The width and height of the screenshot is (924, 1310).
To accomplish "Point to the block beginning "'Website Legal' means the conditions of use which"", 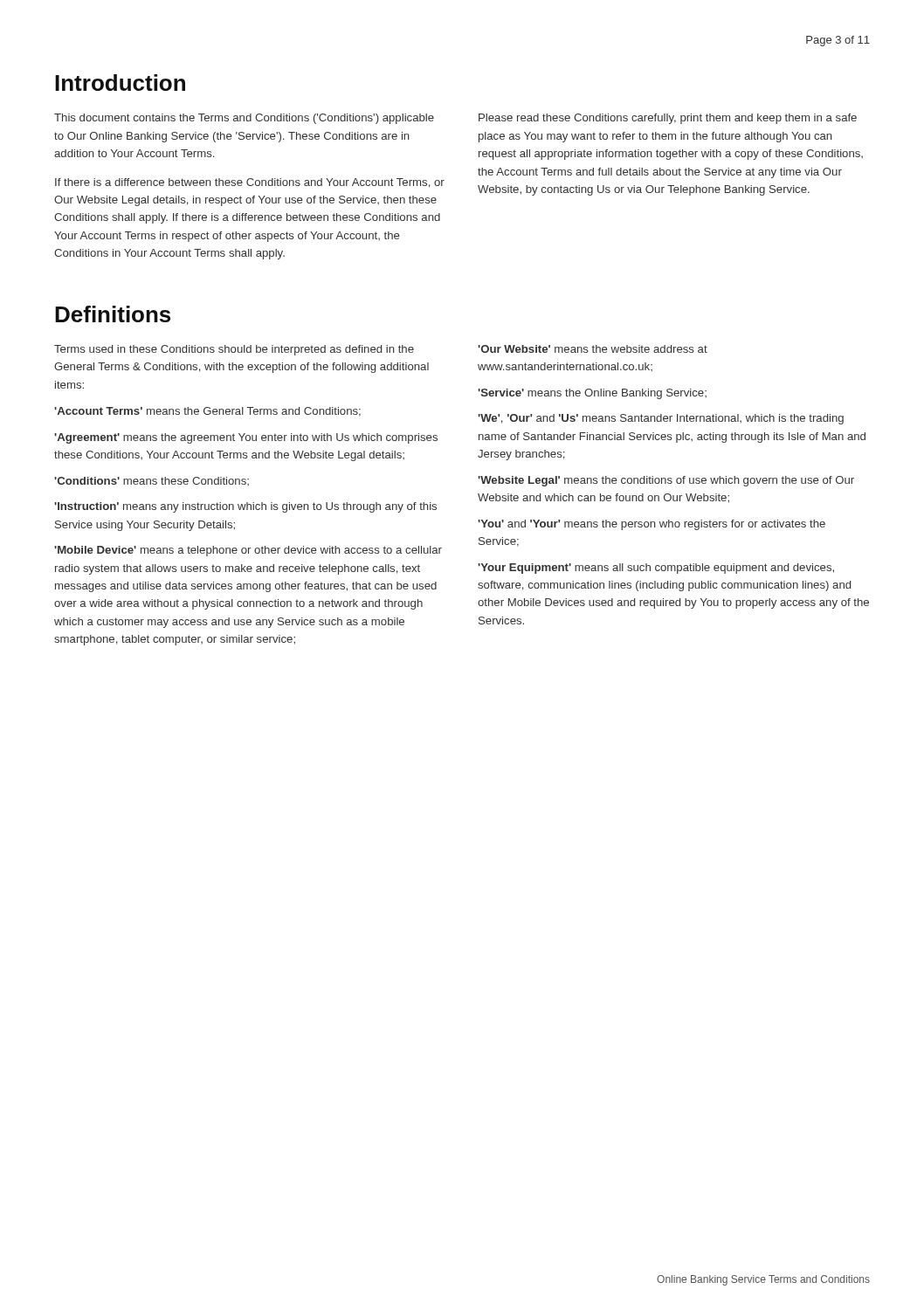I will click(666, 489).
